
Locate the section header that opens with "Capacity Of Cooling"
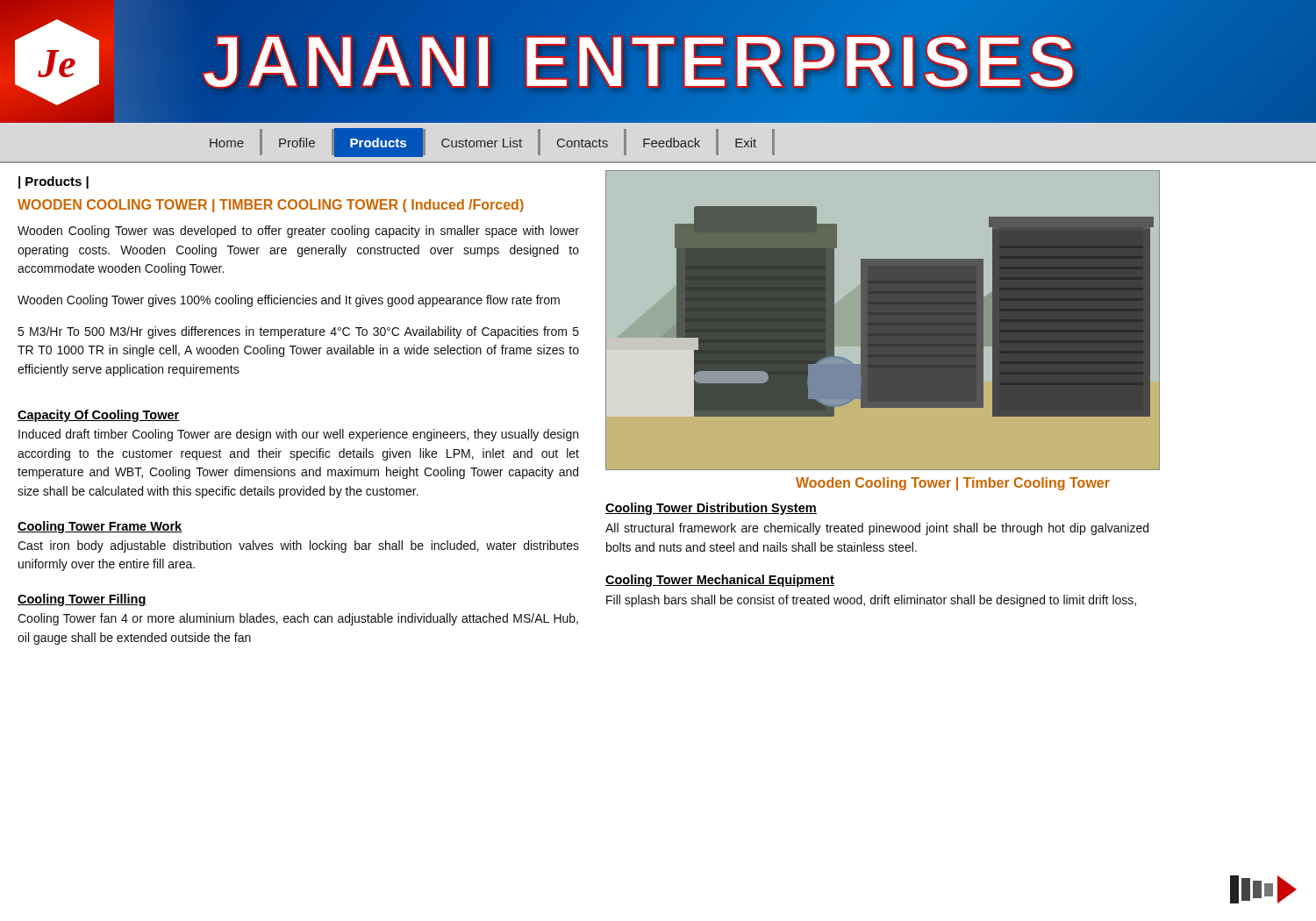click(98, 415)
